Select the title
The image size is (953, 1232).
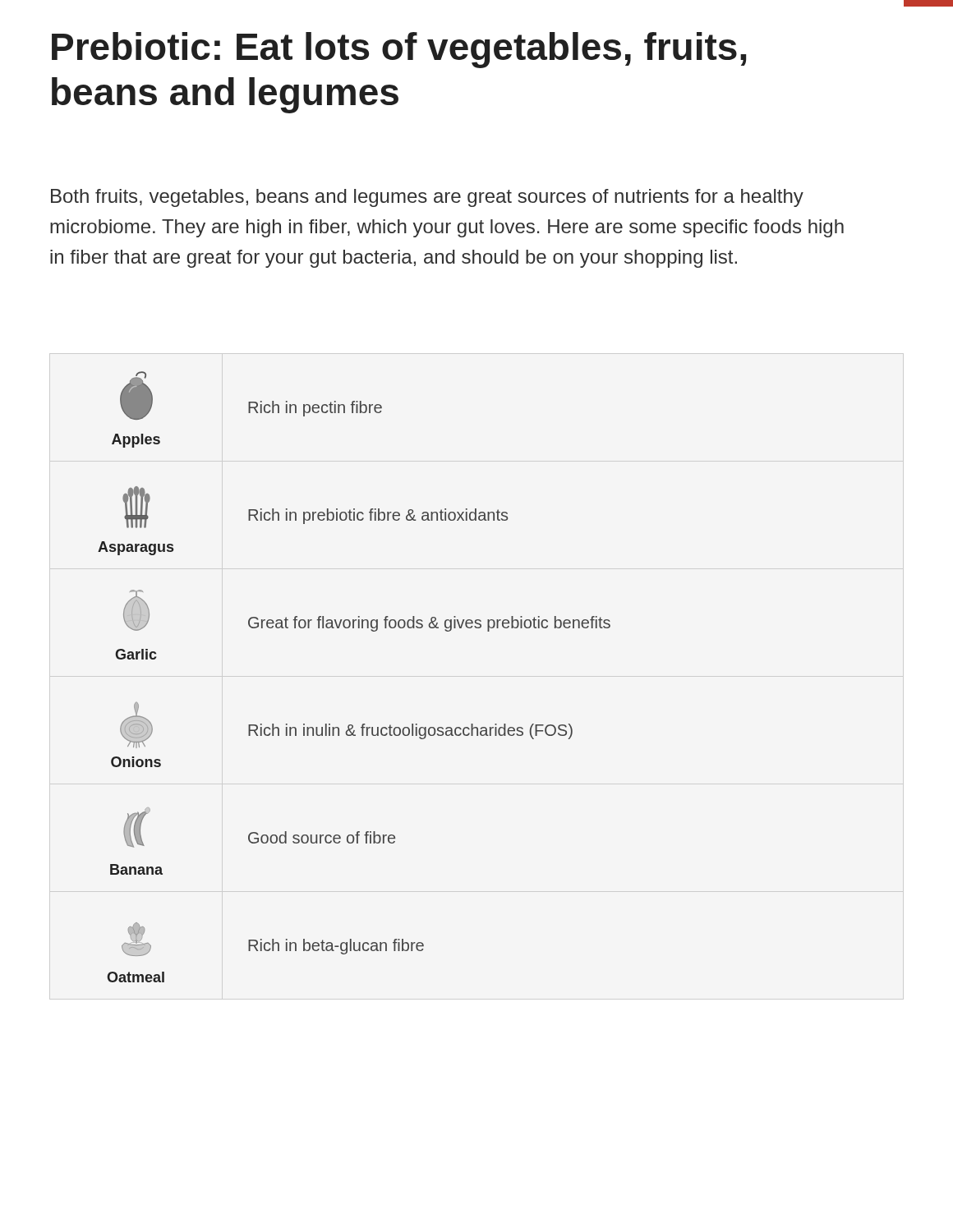(452, 70)
